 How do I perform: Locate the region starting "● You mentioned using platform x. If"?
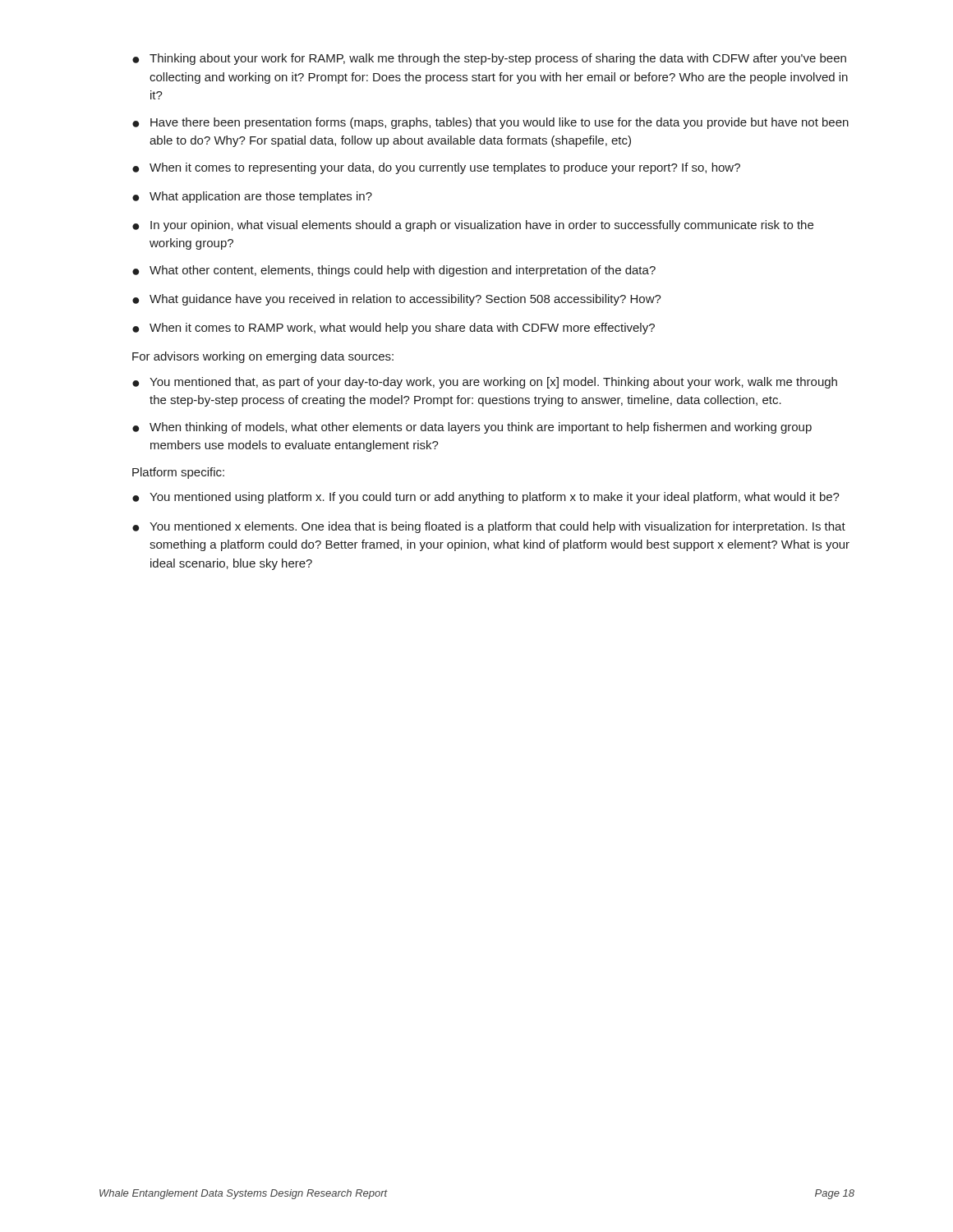pyautogui.click(x=493, y=499)
